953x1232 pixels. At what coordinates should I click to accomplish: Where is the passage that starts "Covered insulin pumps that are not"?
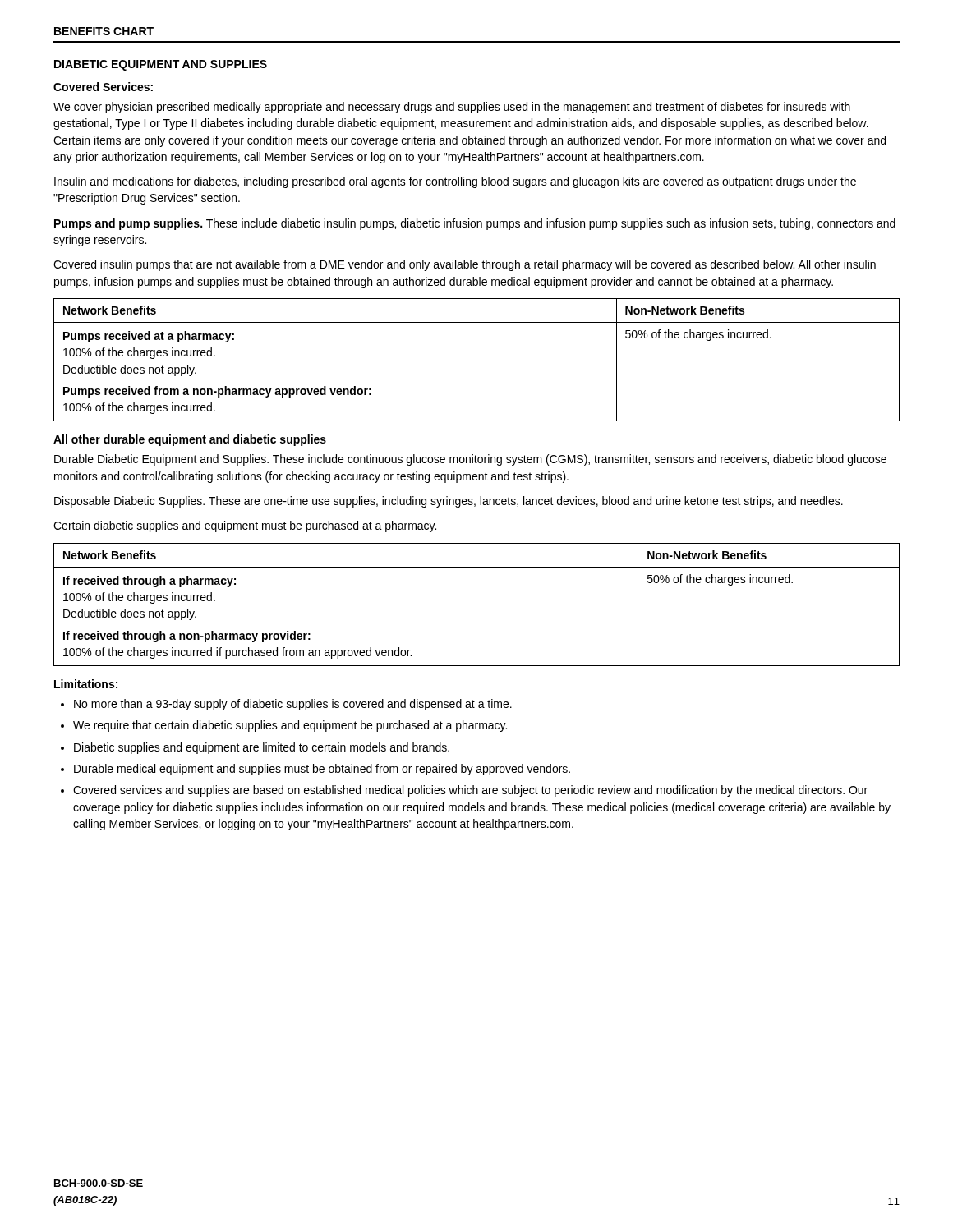[x=476, y=273]
